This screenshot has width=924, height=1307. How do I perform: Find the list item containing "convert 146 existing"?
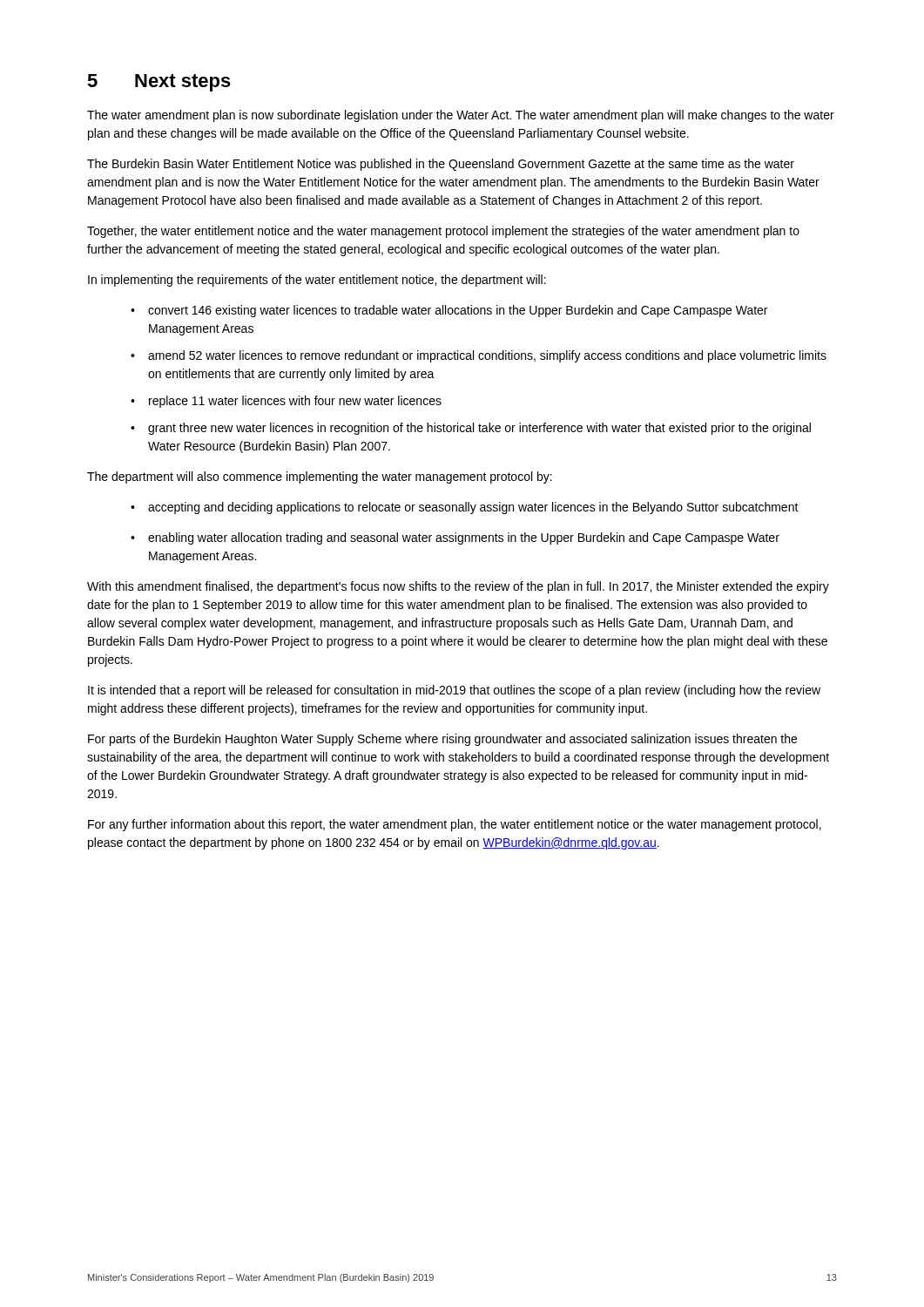tap(458, 319)
